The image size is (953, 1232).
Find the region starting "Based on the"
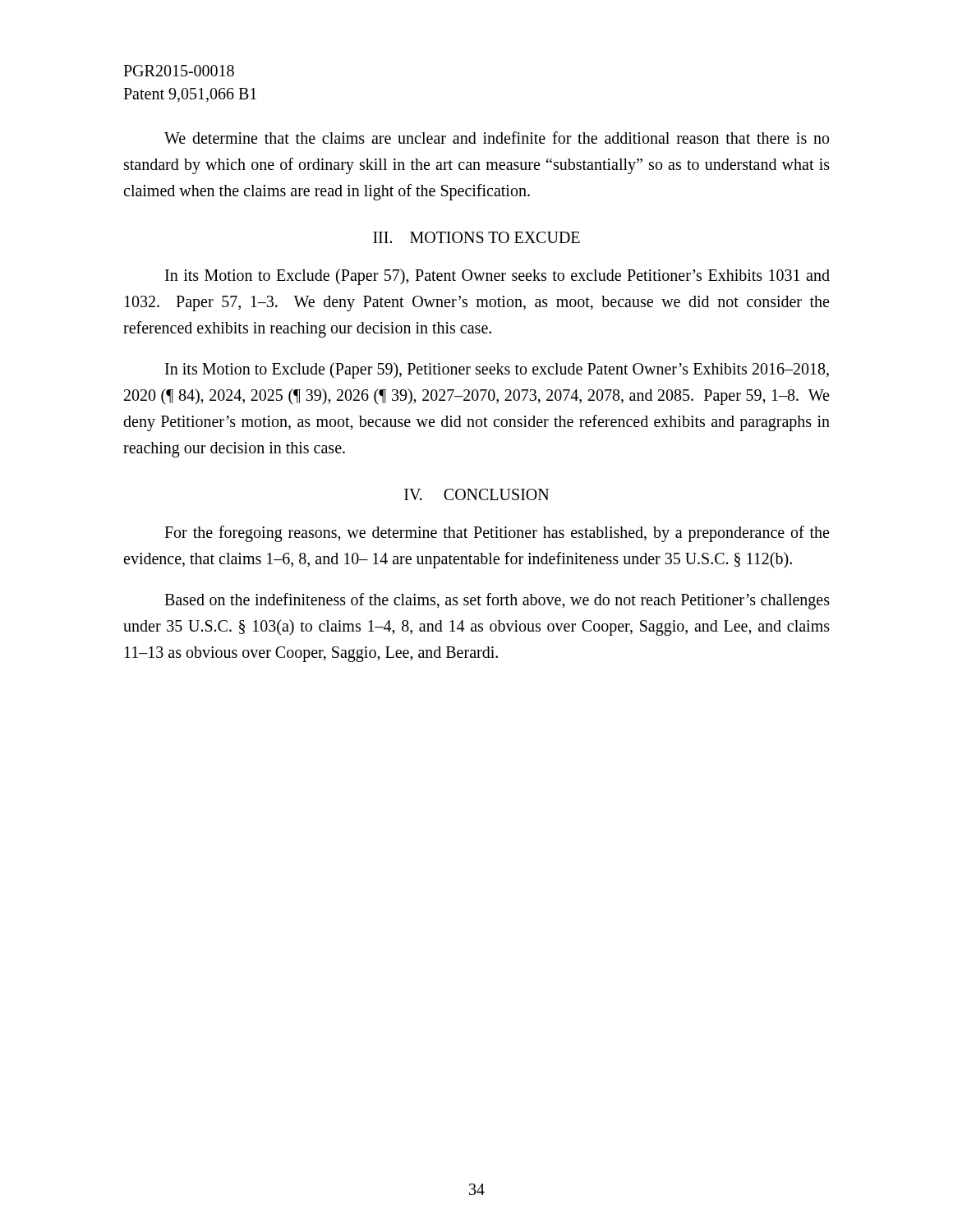(476, 626)
